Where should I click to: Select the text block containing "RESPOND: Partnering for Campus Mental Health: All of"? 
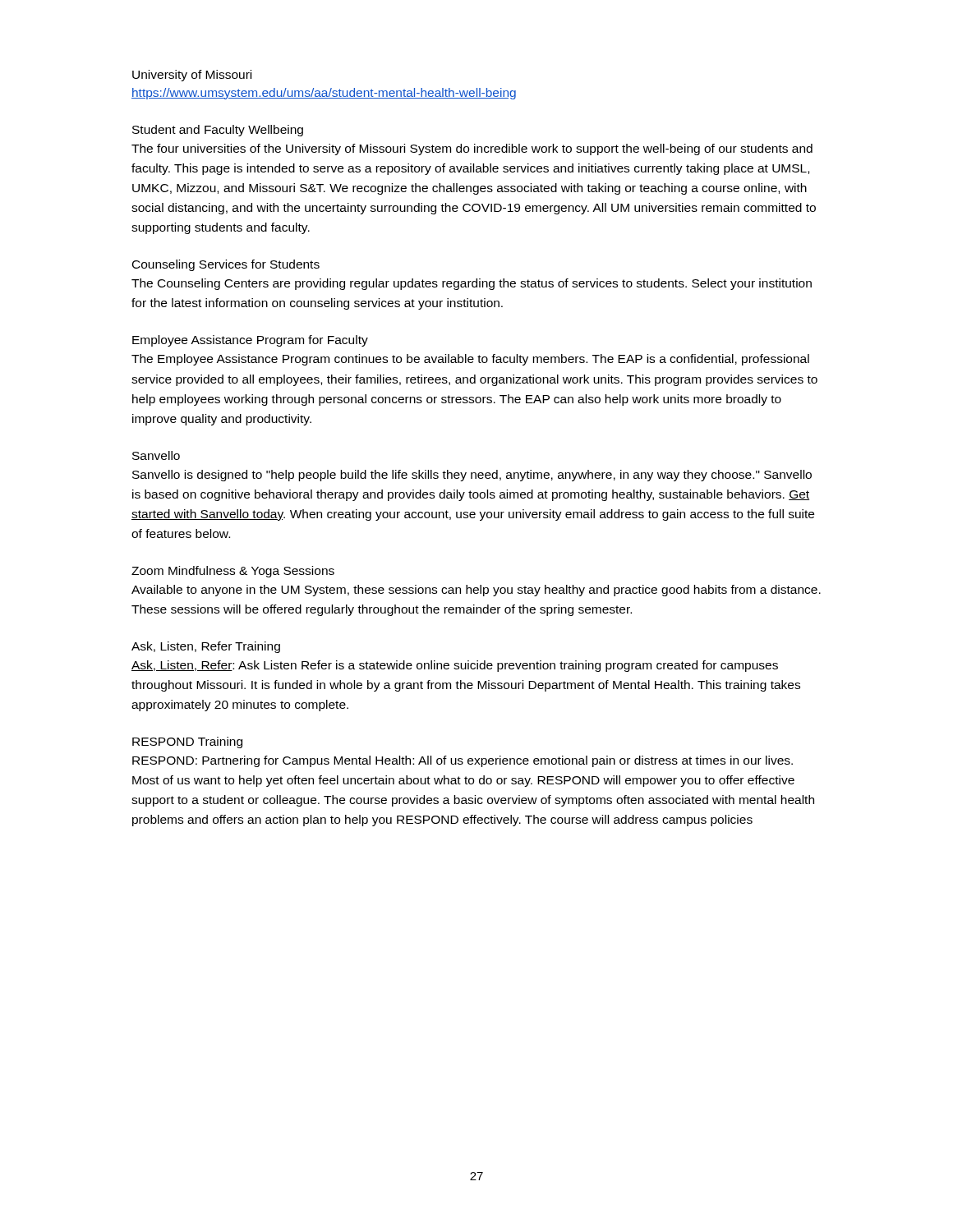[x=473, y=789]
